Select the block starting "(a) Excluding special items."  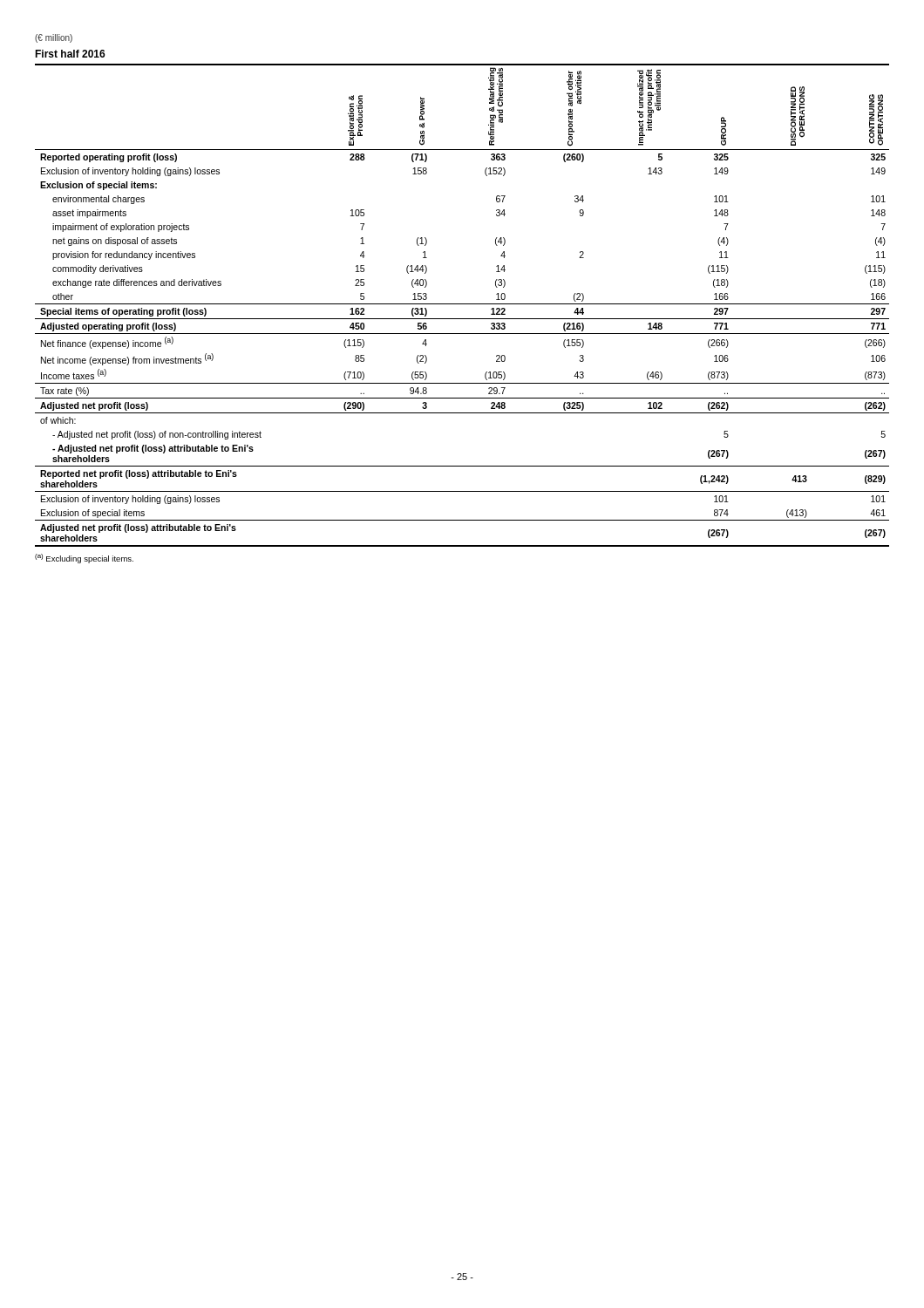click(84, 558)
